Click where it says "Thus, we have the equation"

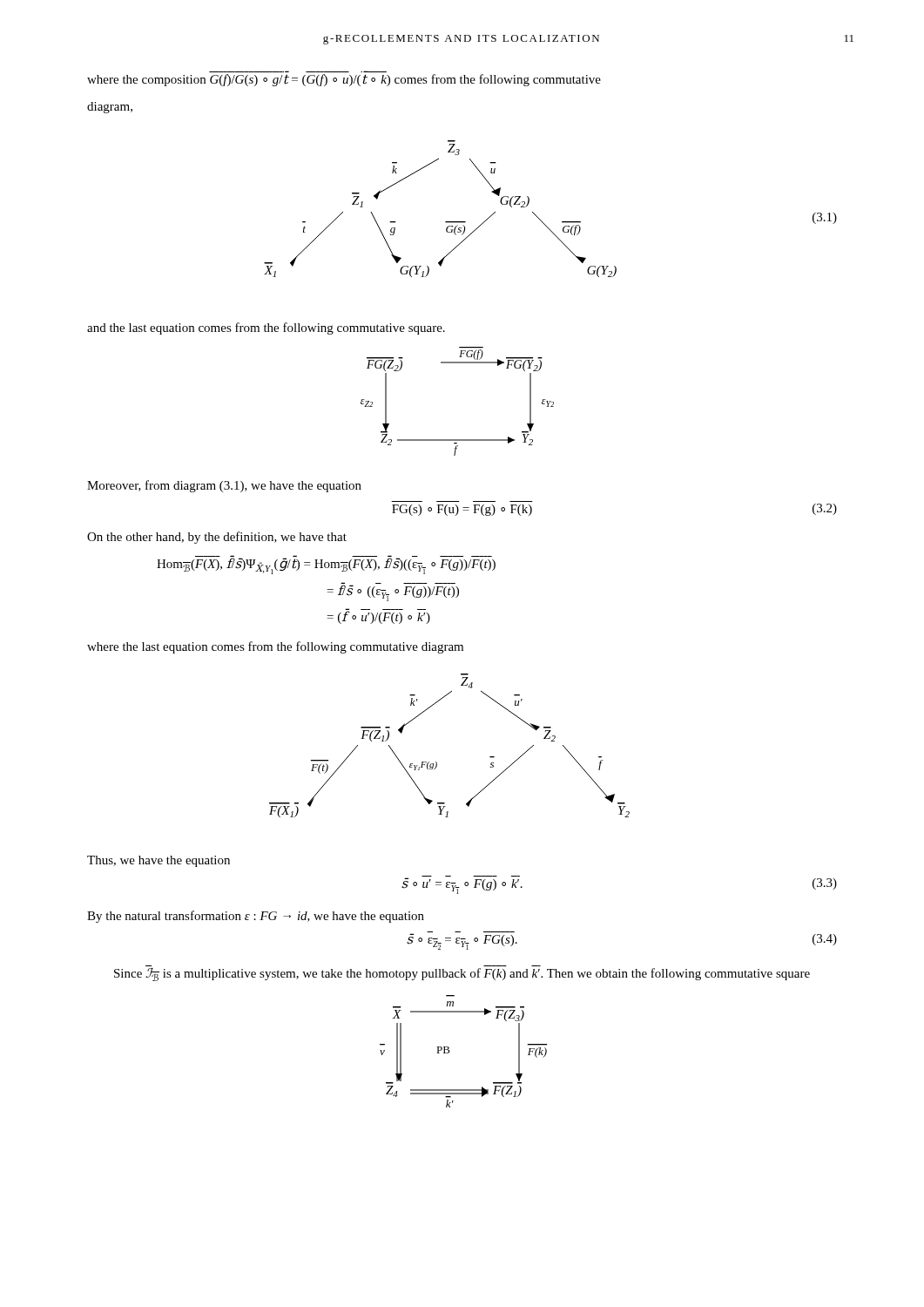coord(159,860)
